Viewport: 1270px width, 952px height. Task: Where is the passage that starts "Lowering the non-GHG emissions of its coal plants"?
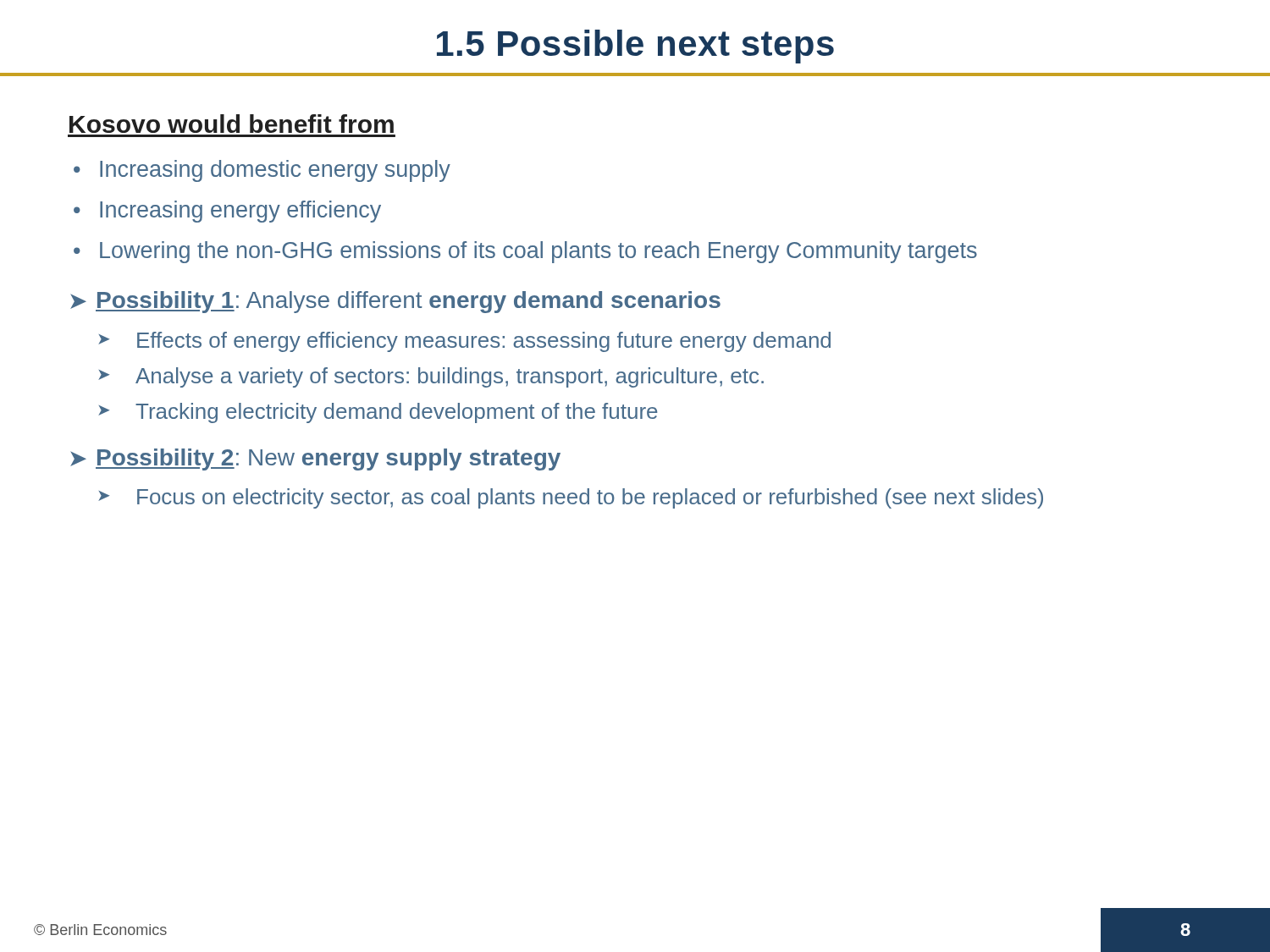538,250
